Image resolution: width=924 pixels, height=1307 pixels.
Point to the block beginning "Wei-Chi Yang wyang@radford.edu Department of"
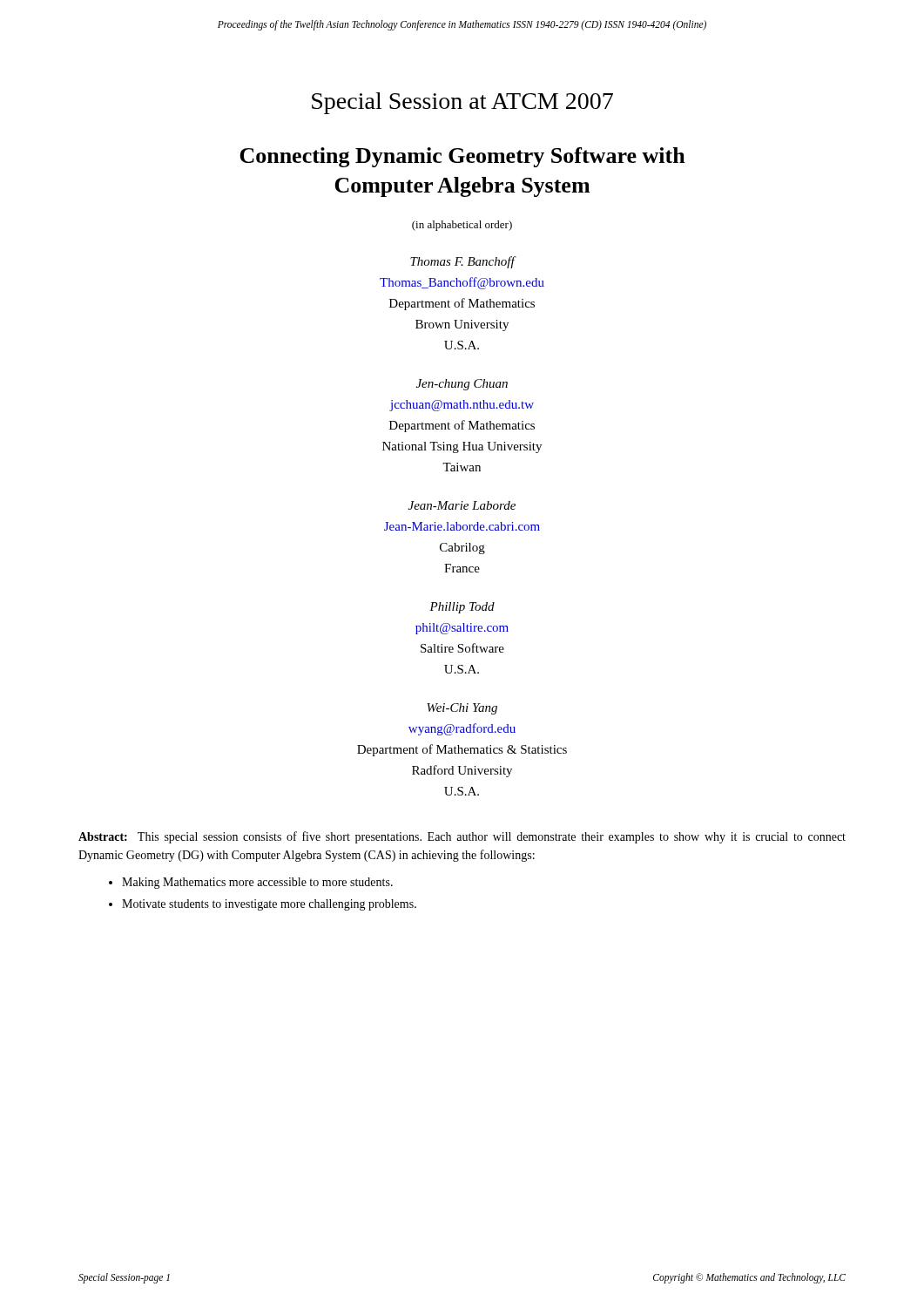(x=462, y=749)
